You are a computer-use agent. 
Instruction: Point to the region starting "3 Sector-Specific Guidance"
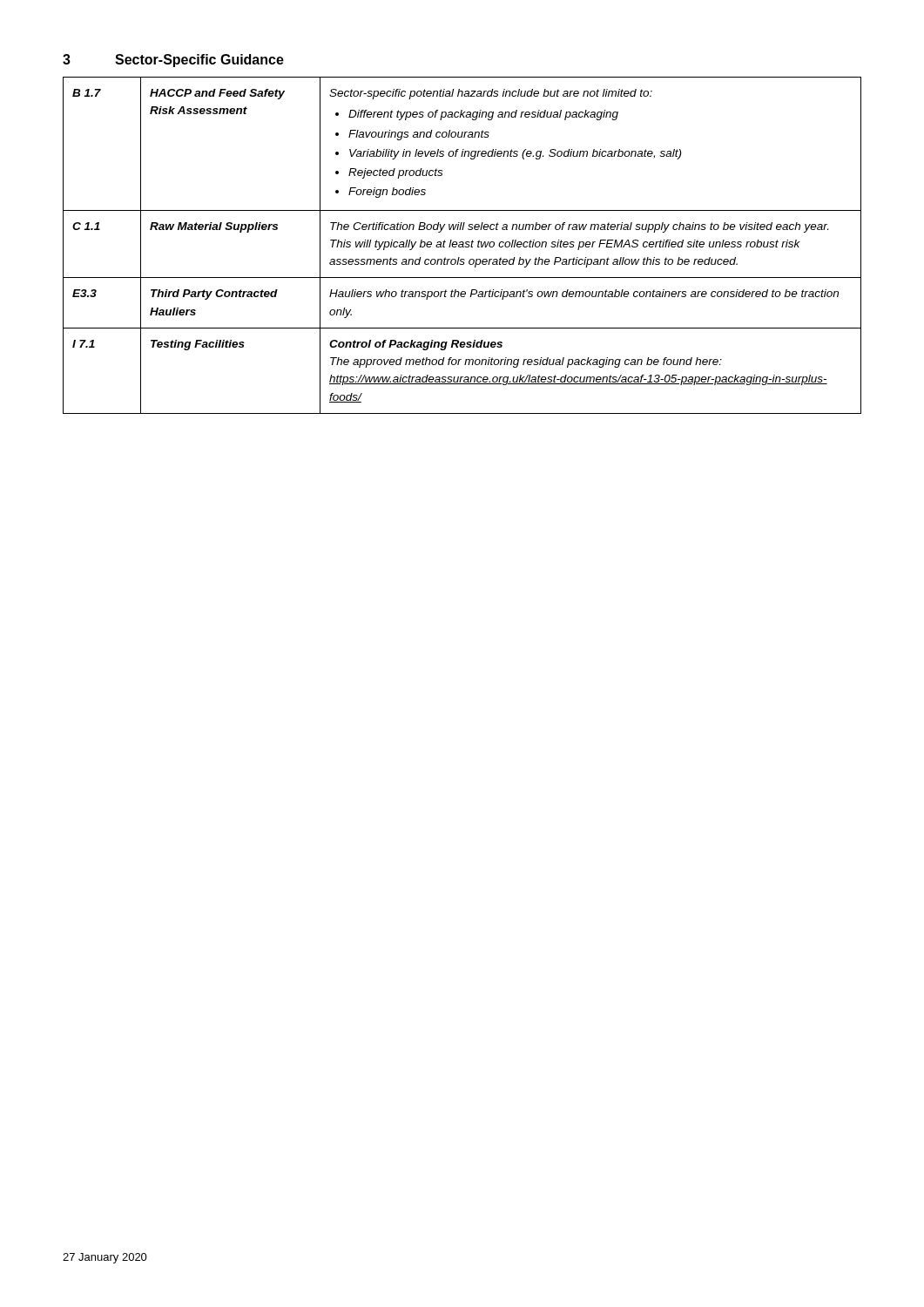coord(173,60)
